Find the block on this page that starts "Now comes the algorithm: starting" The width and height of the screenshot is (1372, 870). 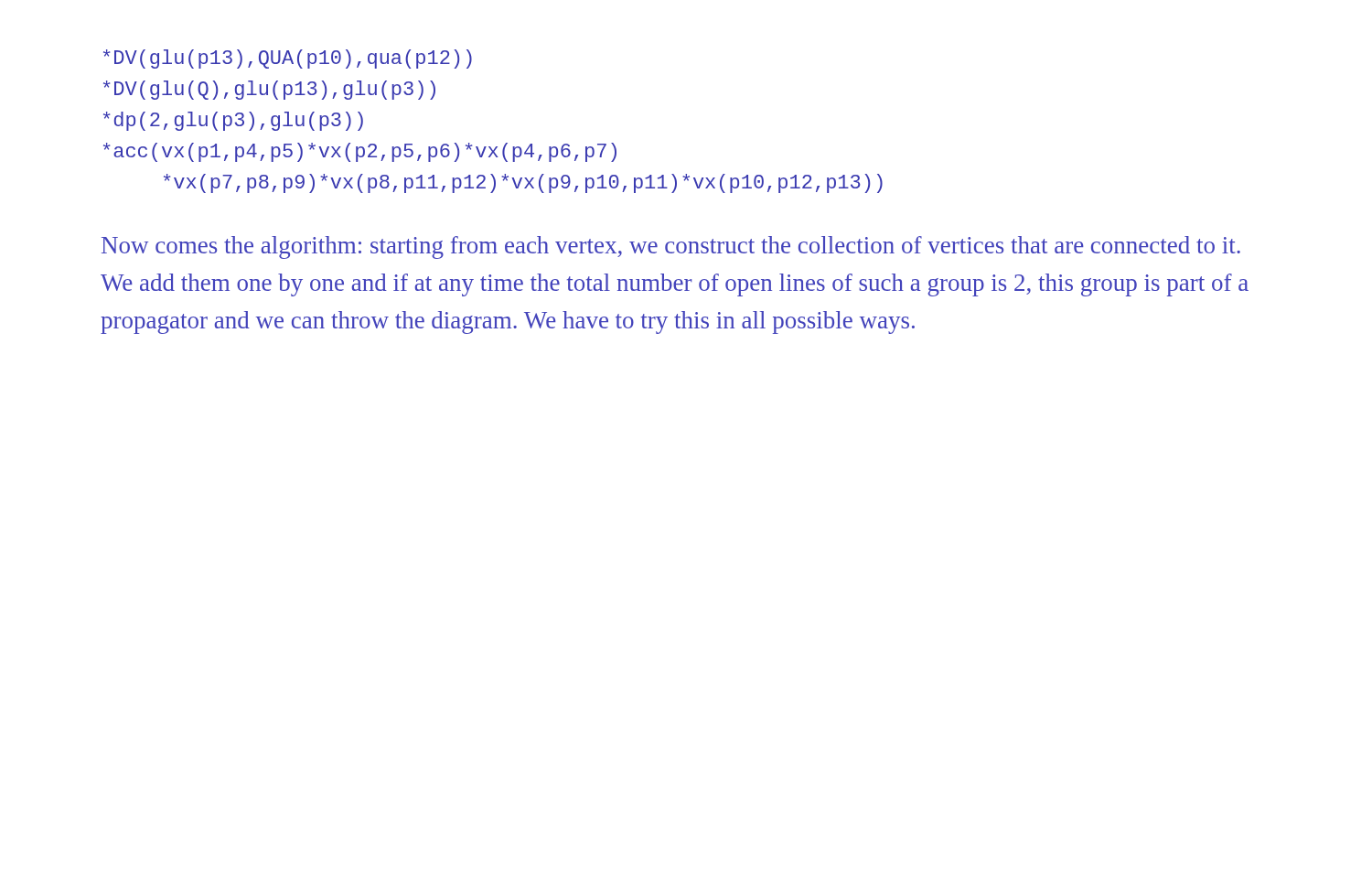click(675, 283)
